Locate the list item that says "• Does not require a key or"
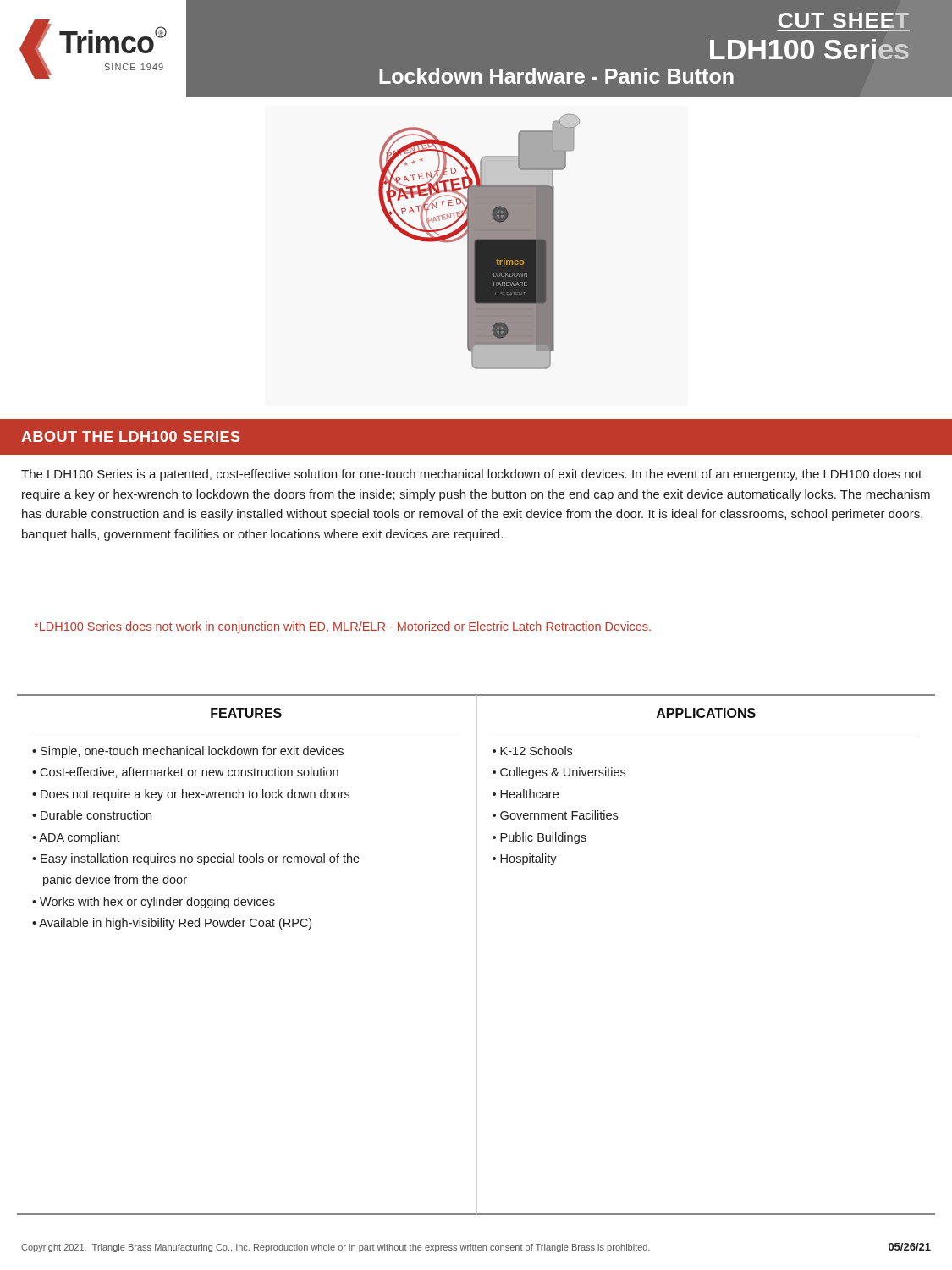Viewport: 952px width, 1270px height. point(191,794)
